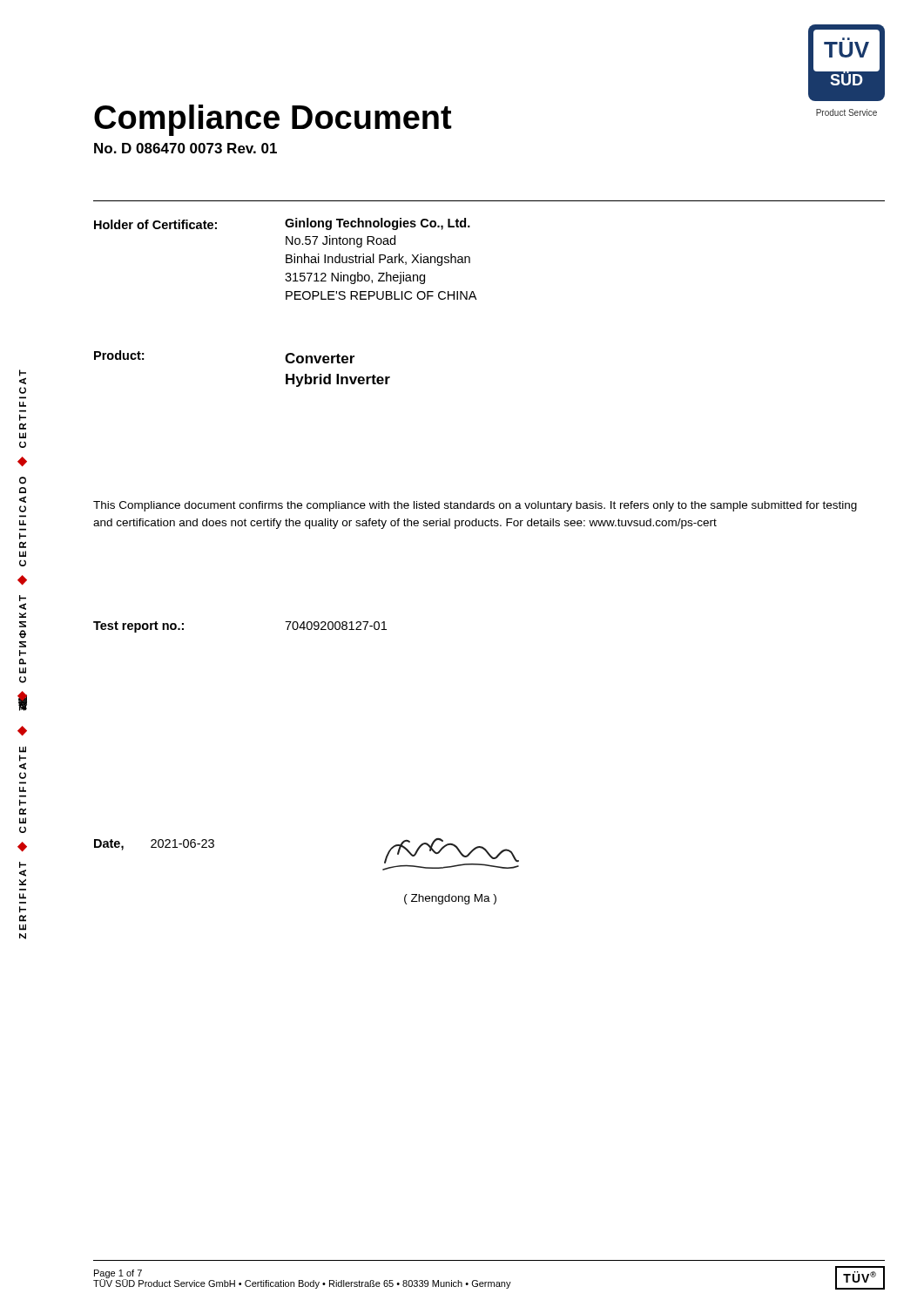Find the illustration
The width and height of the screenshot is (924, 1307).
click(450, 866)
